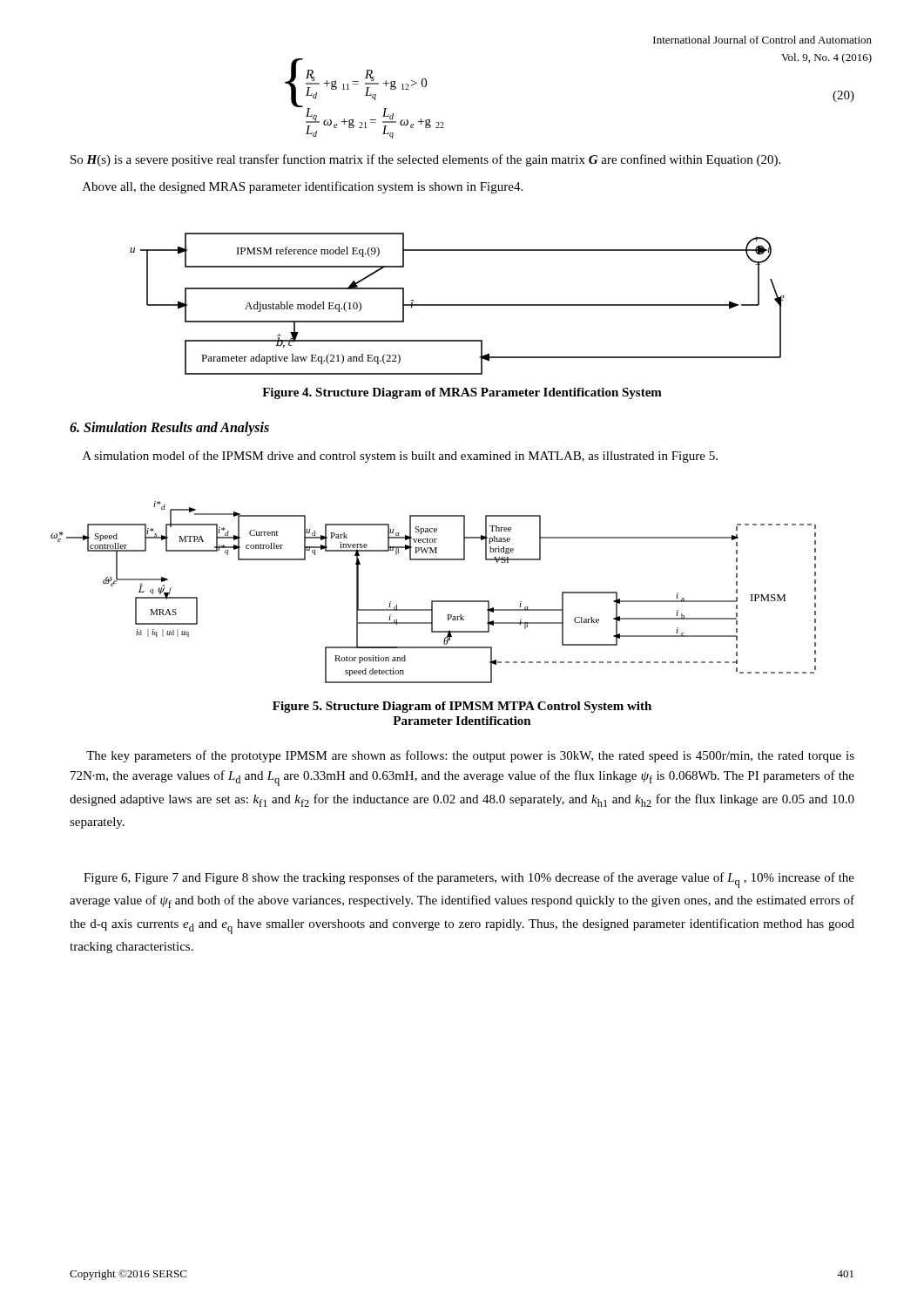Point to the text block starting "6. Simulation Results and Analysis"
The width and height of the screenshot is (924, 1307).
(170, 427)
